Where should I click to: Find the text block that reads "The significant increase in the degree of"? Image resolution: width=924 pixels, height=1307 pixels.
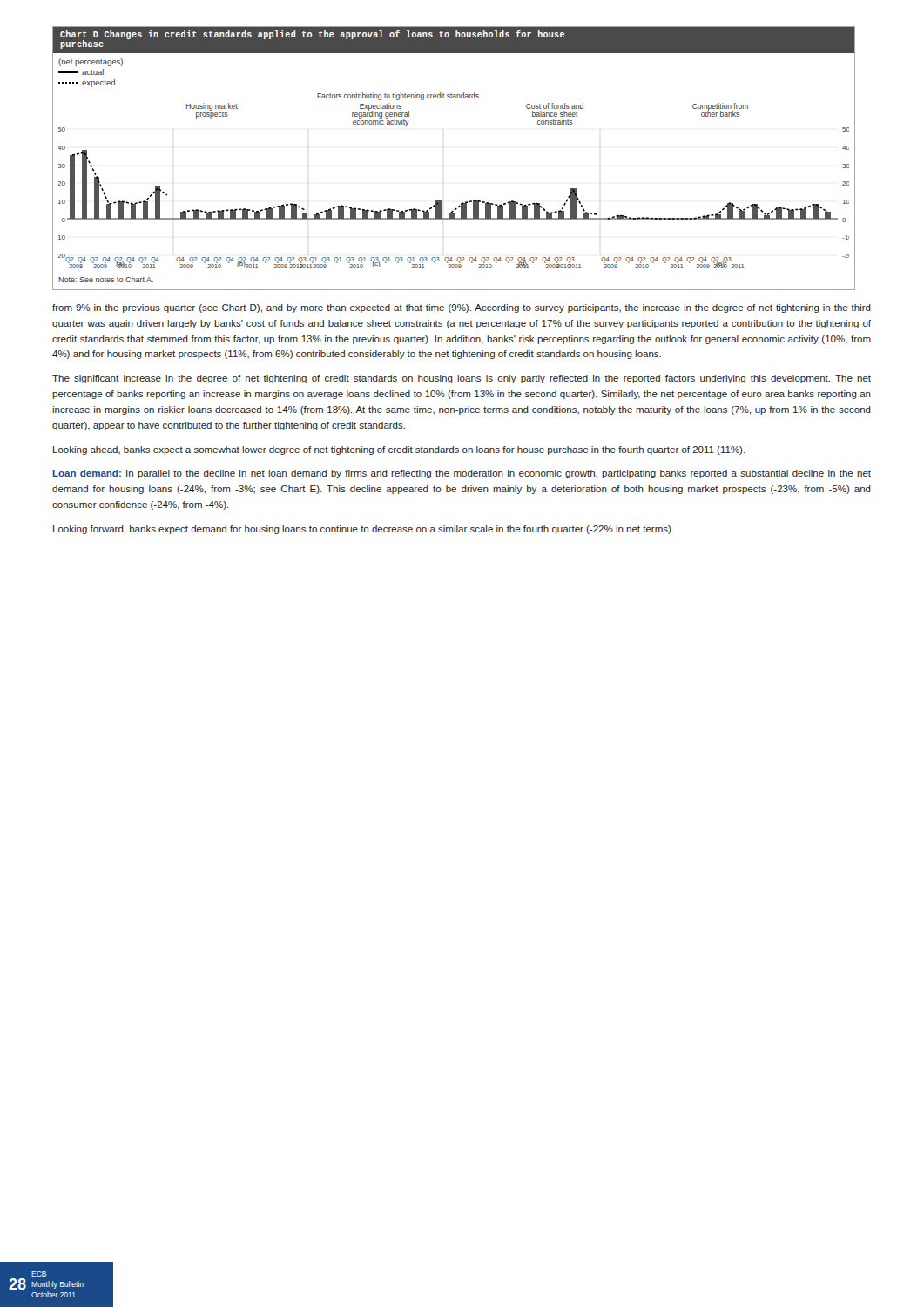(462, 402)
